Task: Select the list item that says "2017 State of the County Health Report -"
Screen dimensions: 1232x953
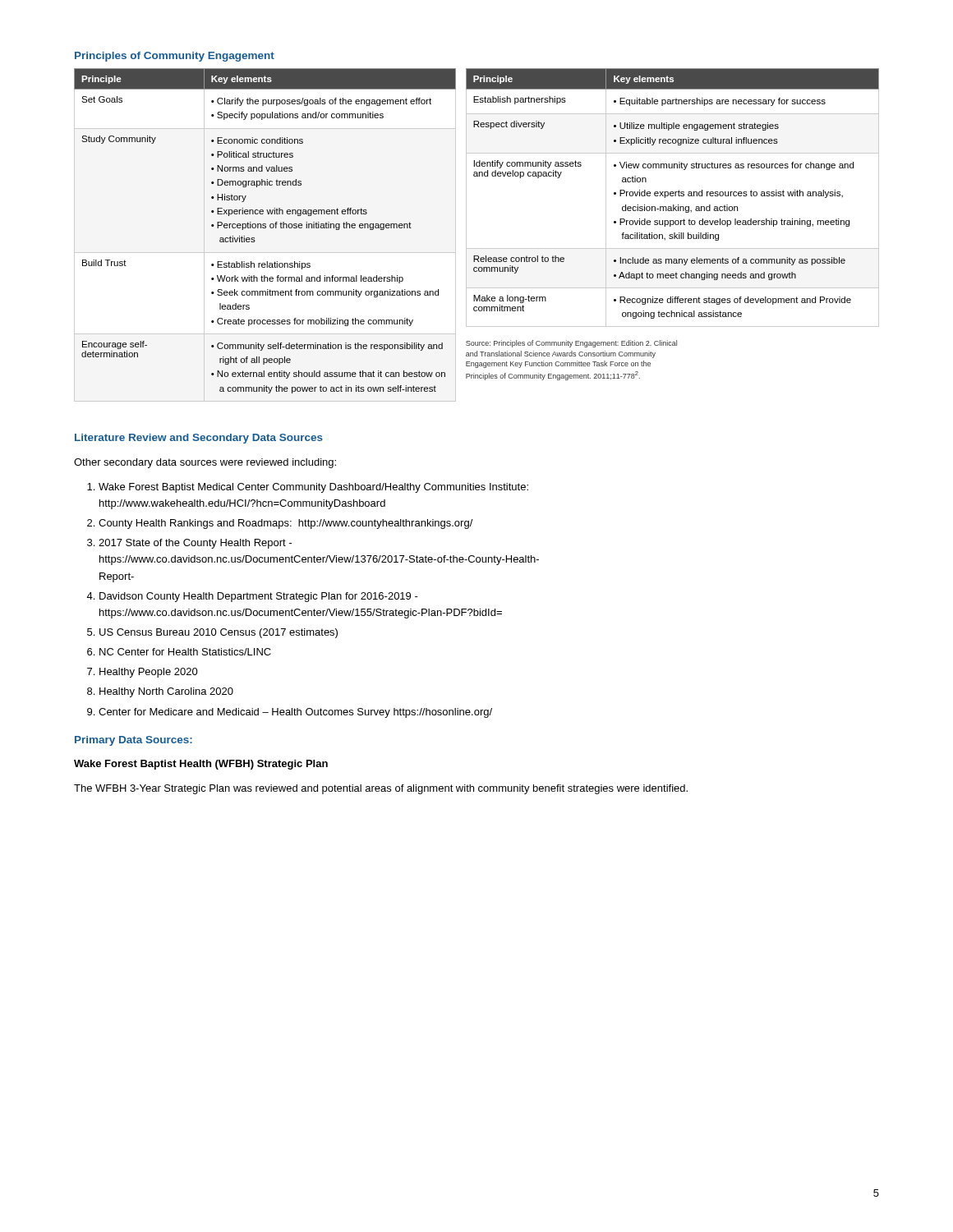Action: [x=319, y=559]
